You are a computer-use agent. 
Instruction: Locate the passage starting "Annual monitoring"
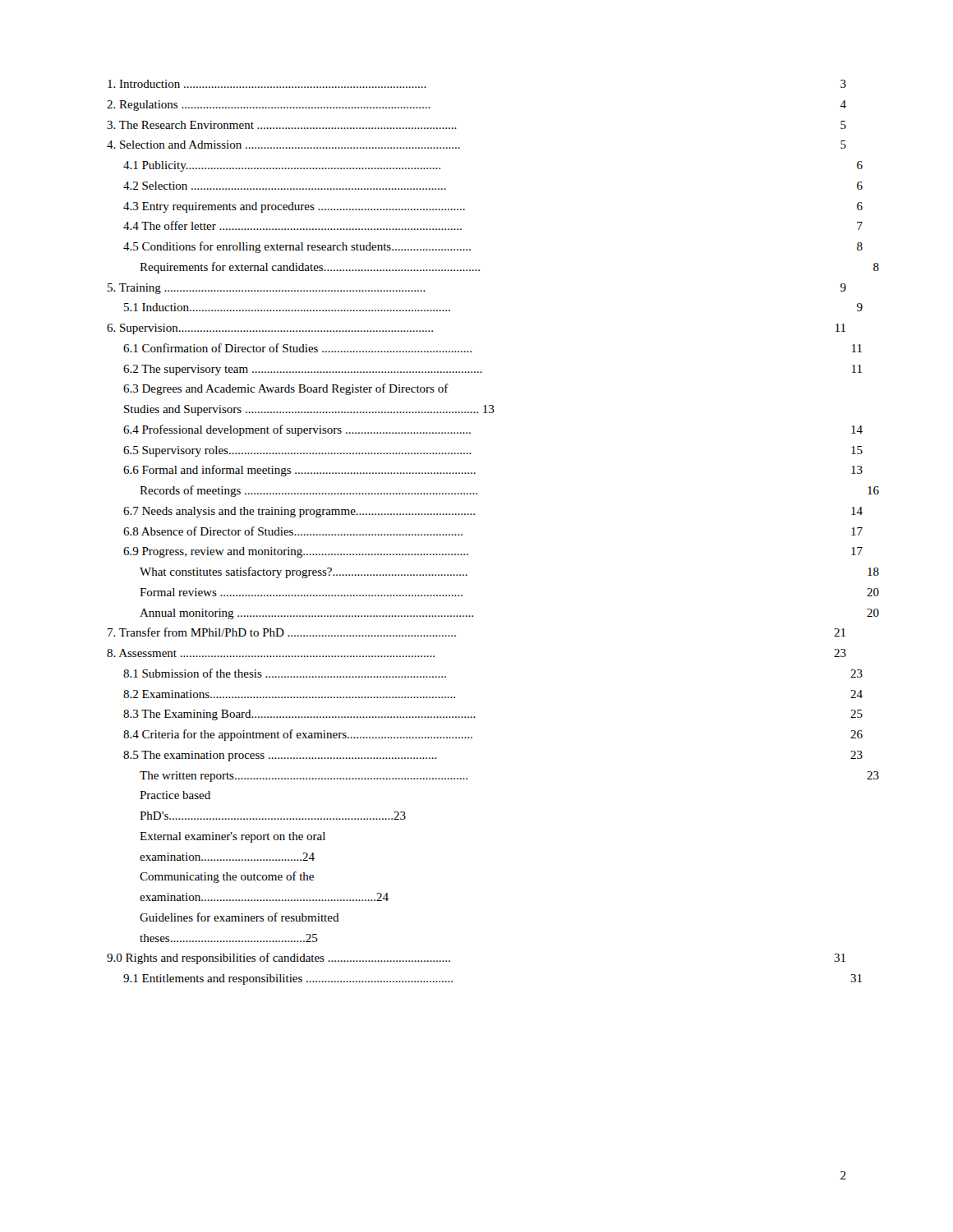coord(184,614)
